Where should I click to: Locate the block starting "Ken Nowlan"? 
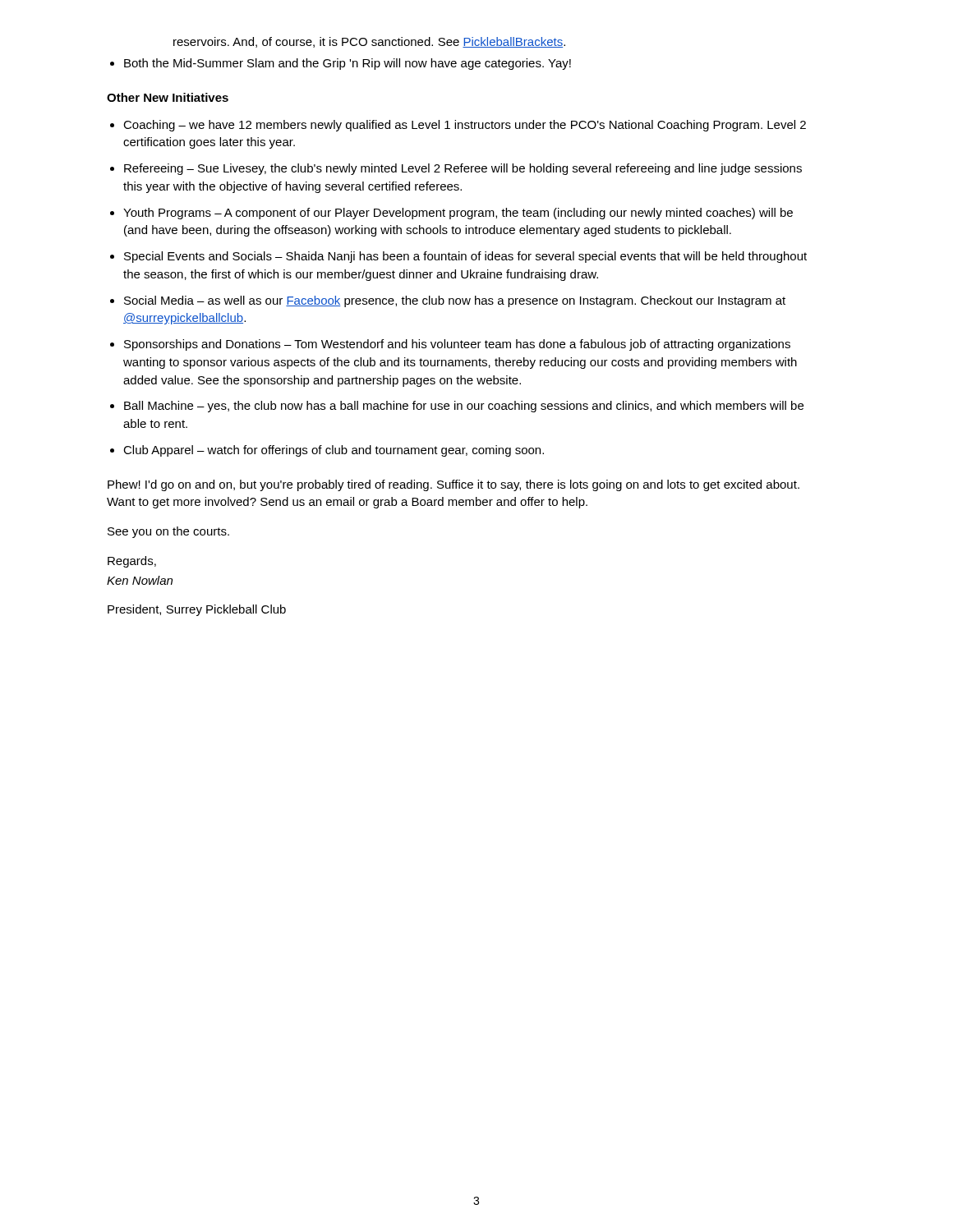tap(140, 580)
